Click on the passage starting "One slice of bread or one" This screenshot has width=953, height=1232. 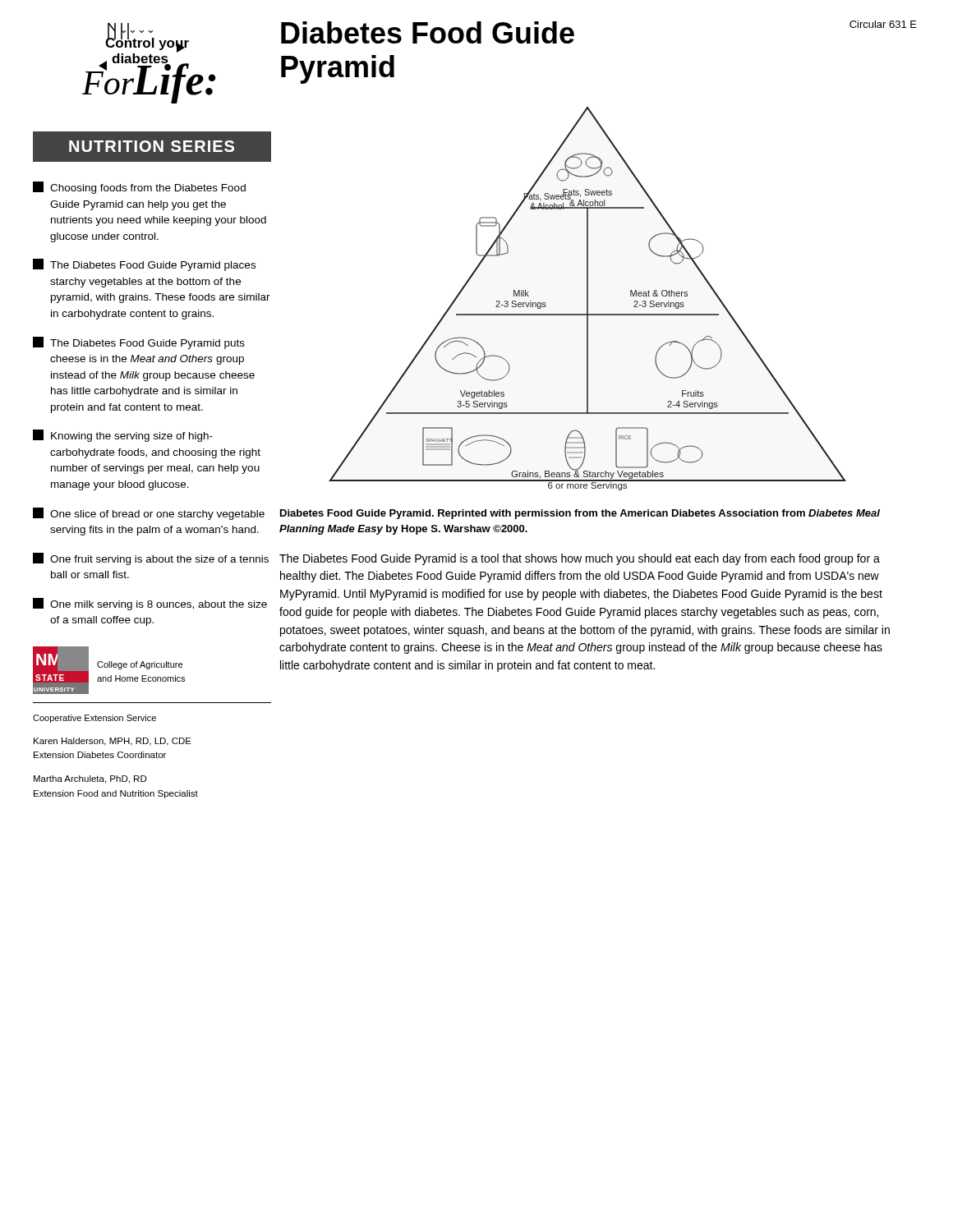click(152, 522)
